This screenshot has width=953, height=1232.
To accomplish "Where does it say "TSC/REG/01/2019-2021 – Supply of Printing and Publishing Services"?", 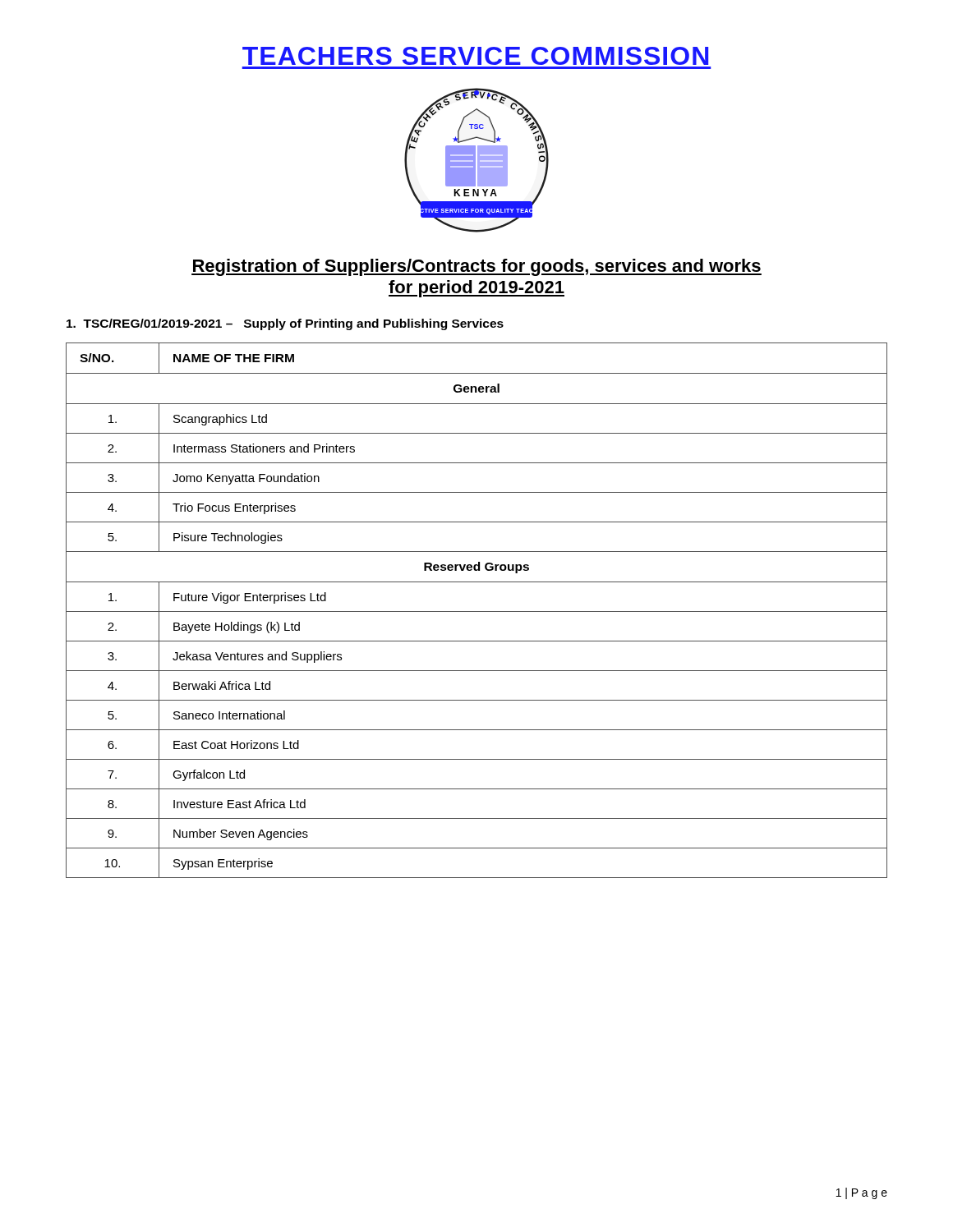I will [x=285, y=323].
